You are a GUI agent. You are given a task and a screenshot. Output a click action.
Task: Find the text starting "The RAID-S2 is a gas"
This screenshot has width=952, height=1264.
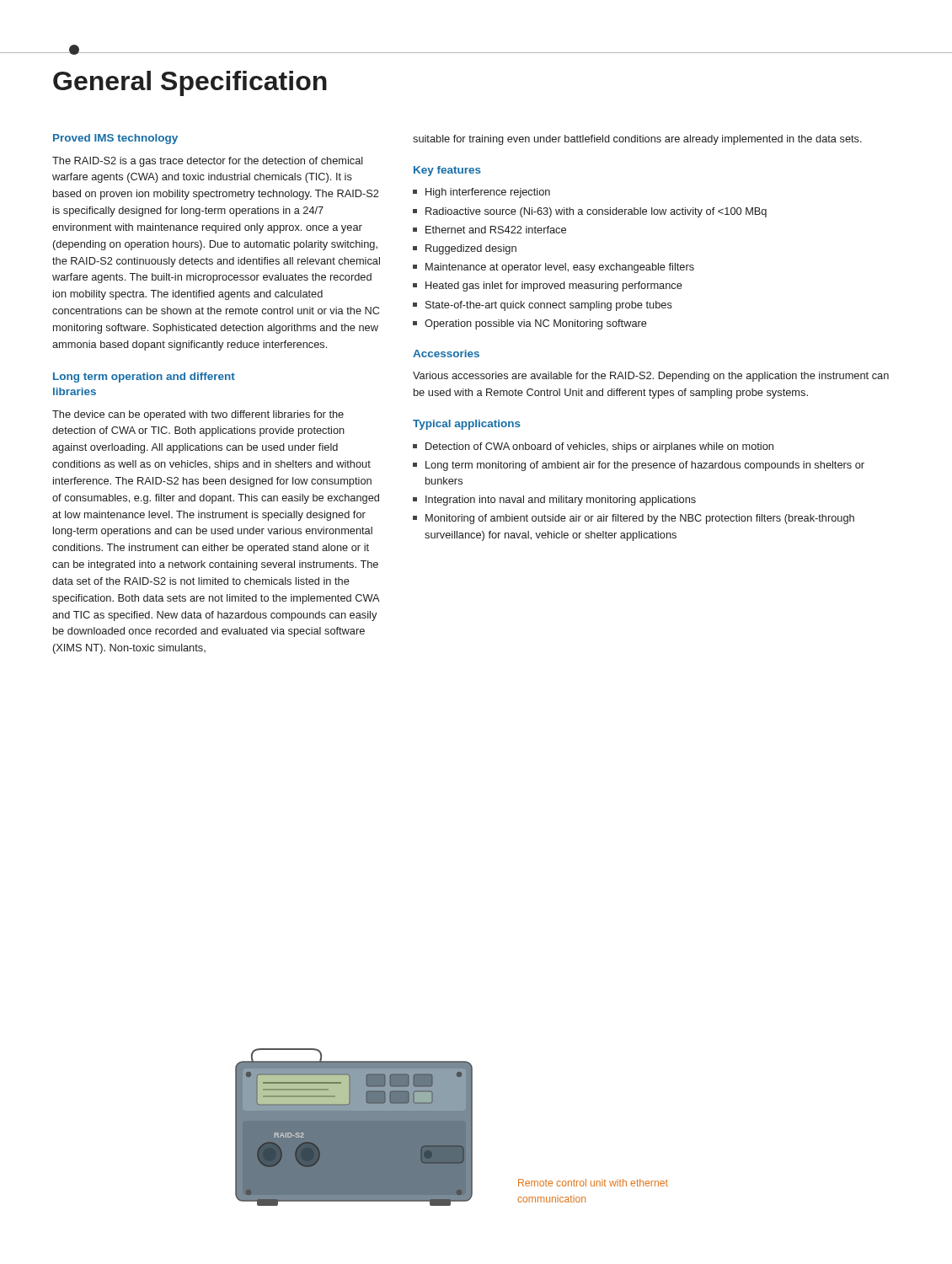[216, 252]
